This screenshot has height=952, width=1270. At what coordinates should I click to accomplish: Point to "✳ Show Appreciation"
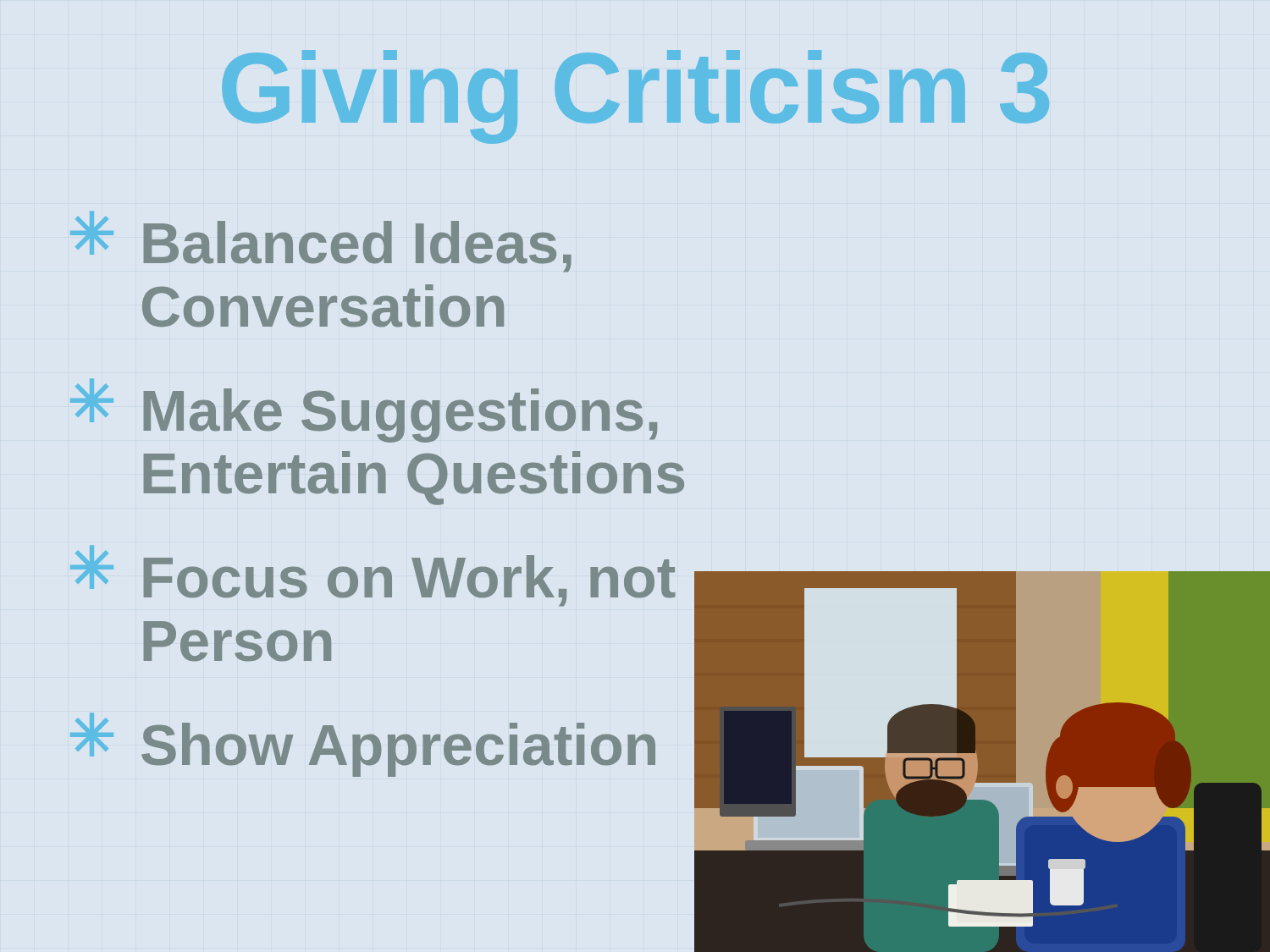[x=363, y=745]
